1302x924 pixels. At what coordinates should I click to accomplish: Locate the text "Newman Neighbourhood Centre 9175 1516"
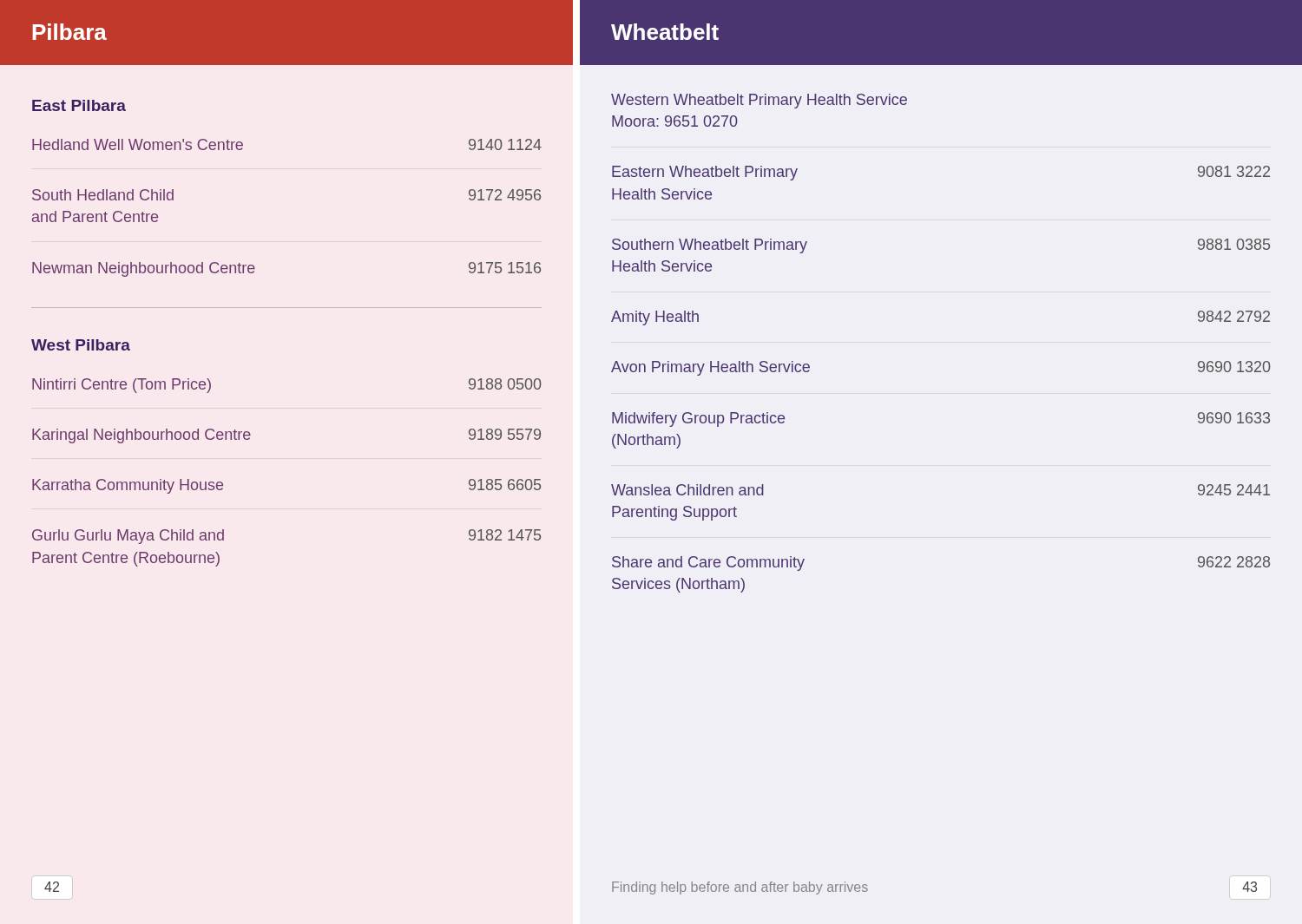click(140, 269)
